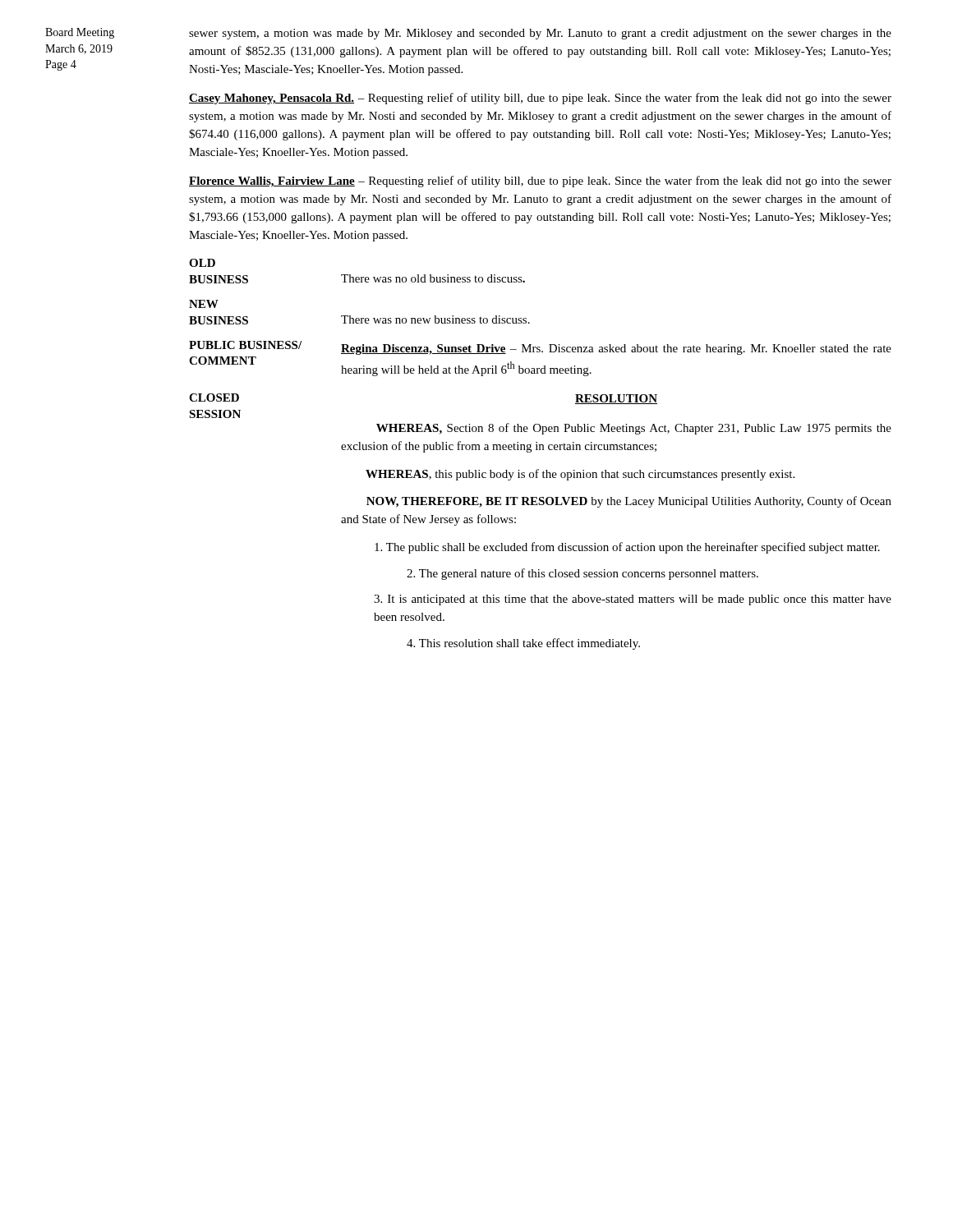Locate the section header that says "PUBLIC BUSINESS/COMMENT"
The image size is (953, 1232).
tap(245, 353)
